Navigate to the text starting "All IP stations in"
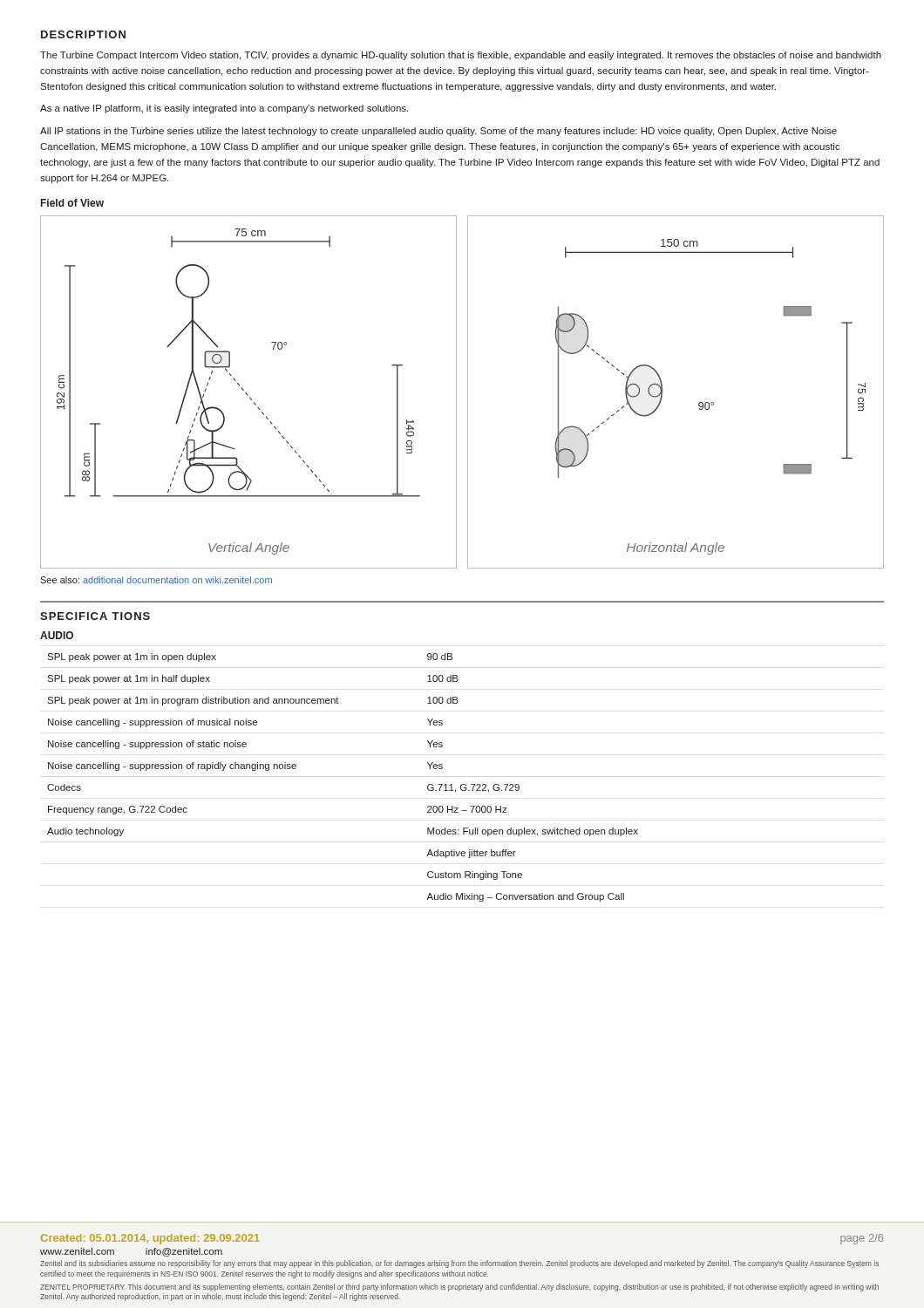 [x=460, y=154]
